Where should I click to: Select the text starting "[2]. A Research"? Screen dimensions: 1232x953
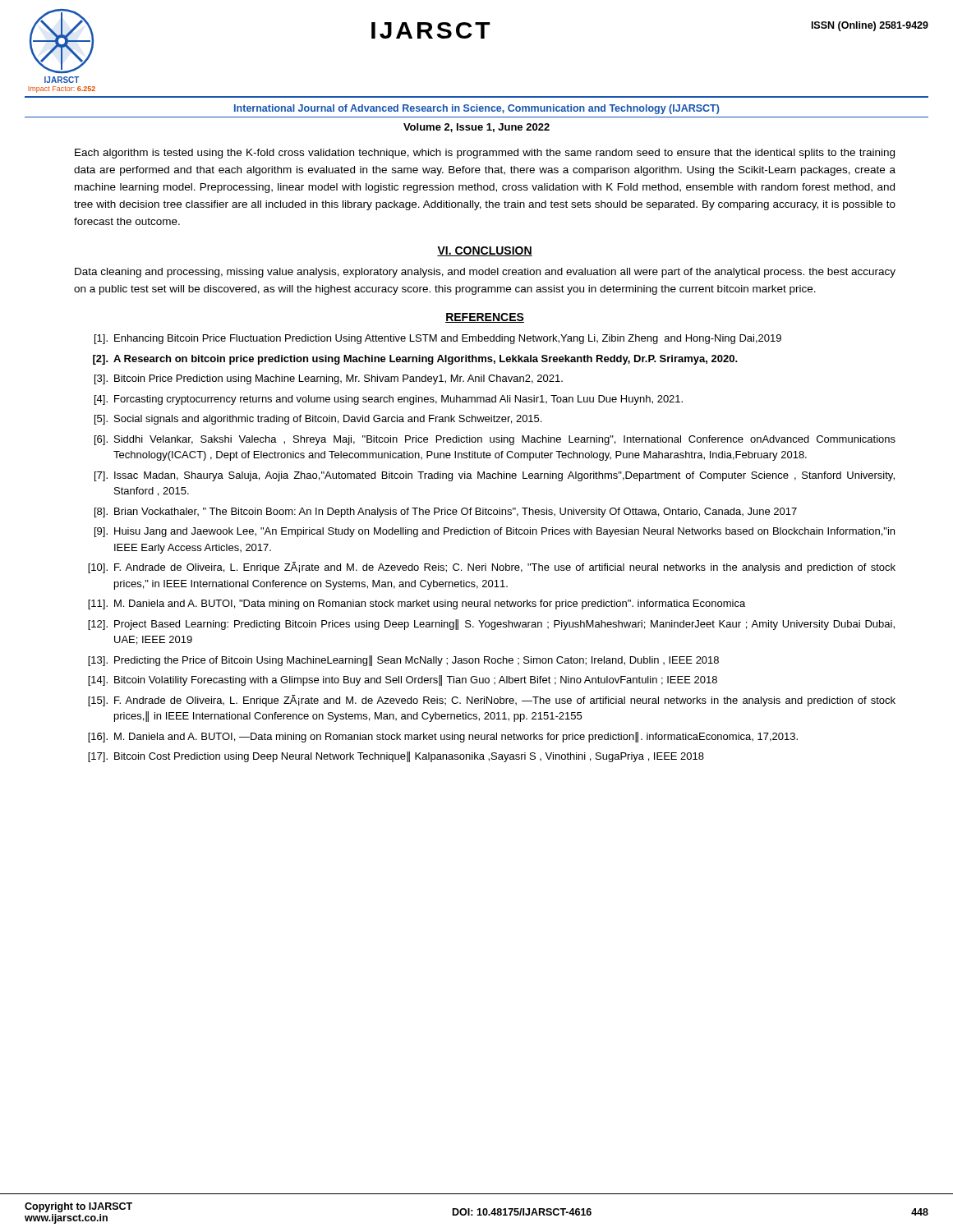click(485, 359)
